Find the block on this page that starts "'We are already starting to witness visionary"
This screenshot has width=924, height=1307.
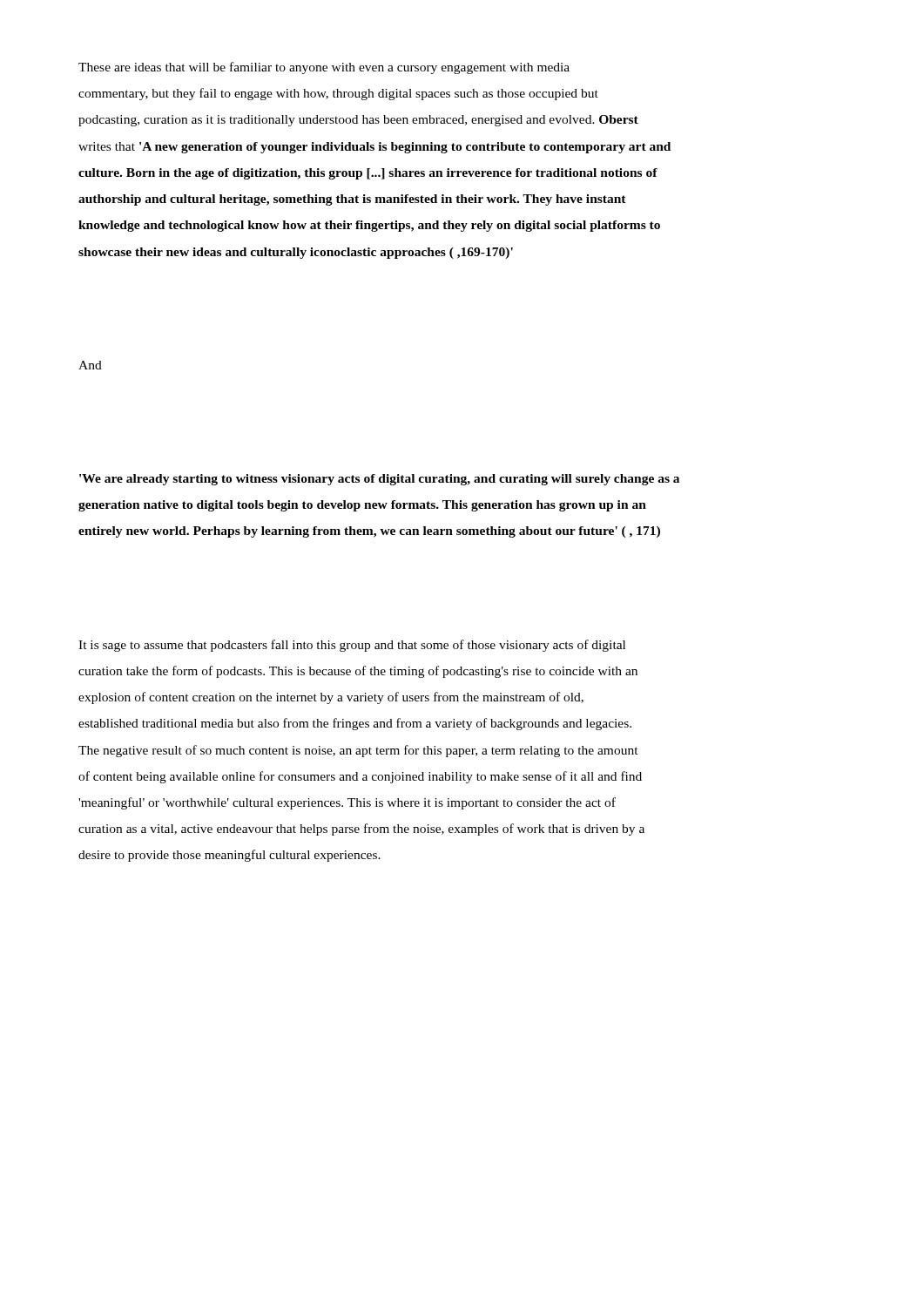[x=458, y=505]
